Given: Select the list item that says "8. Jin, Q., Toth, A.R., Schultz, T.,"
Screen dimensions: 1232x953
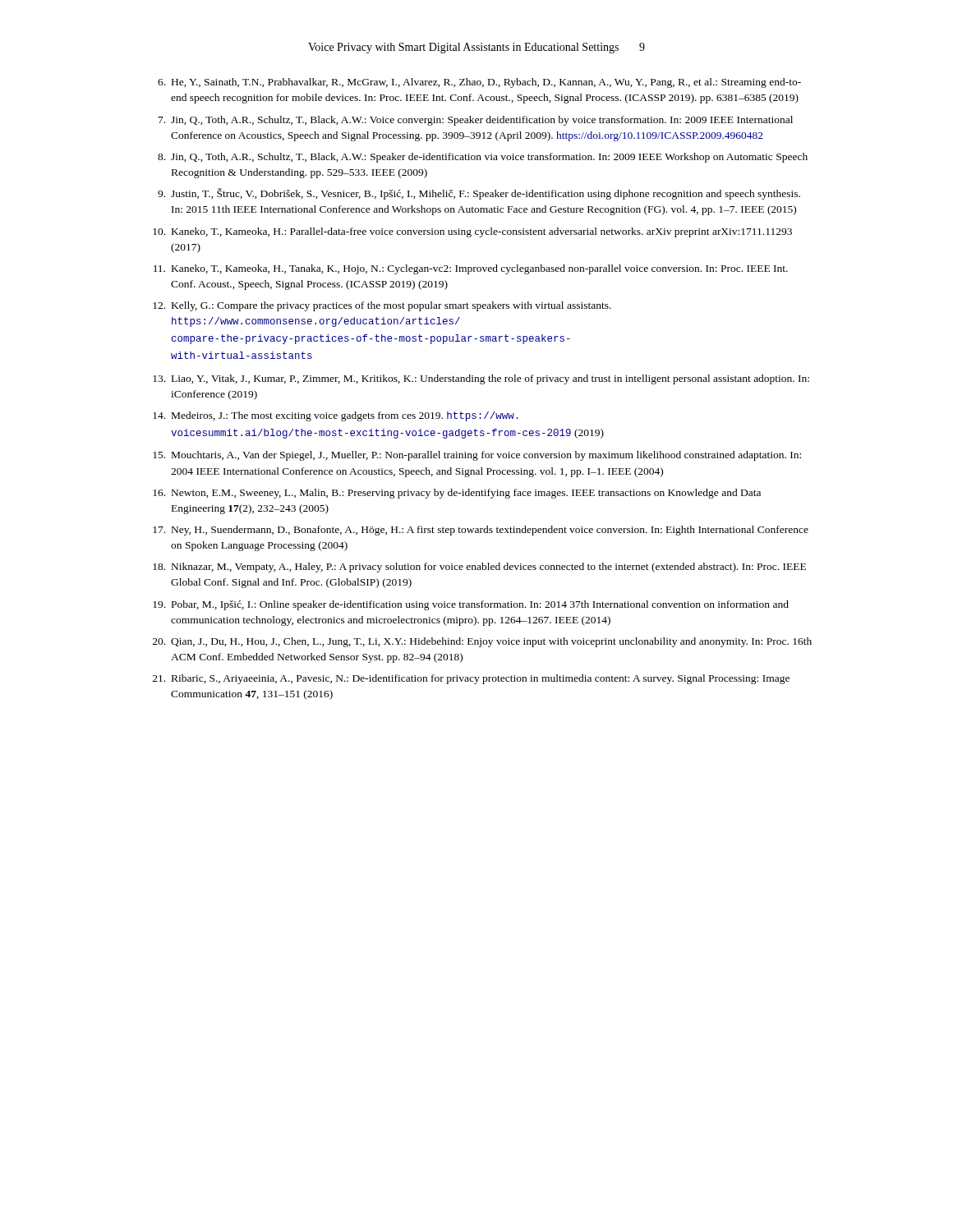Looking at the screenshot, I should [476, 164].
